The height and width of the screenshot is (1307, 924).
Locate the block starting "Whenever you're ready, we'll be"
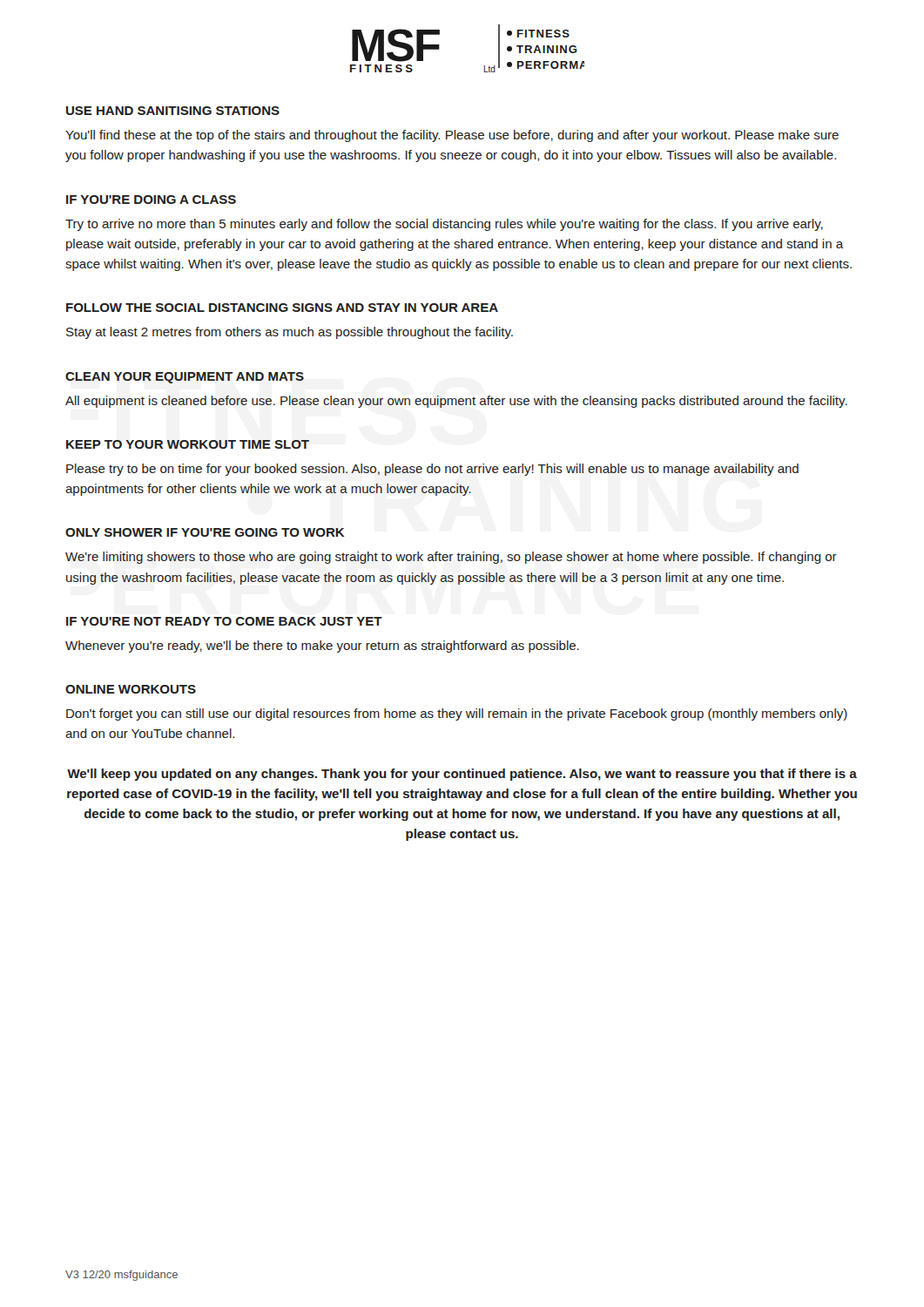(x=323, y=645)
